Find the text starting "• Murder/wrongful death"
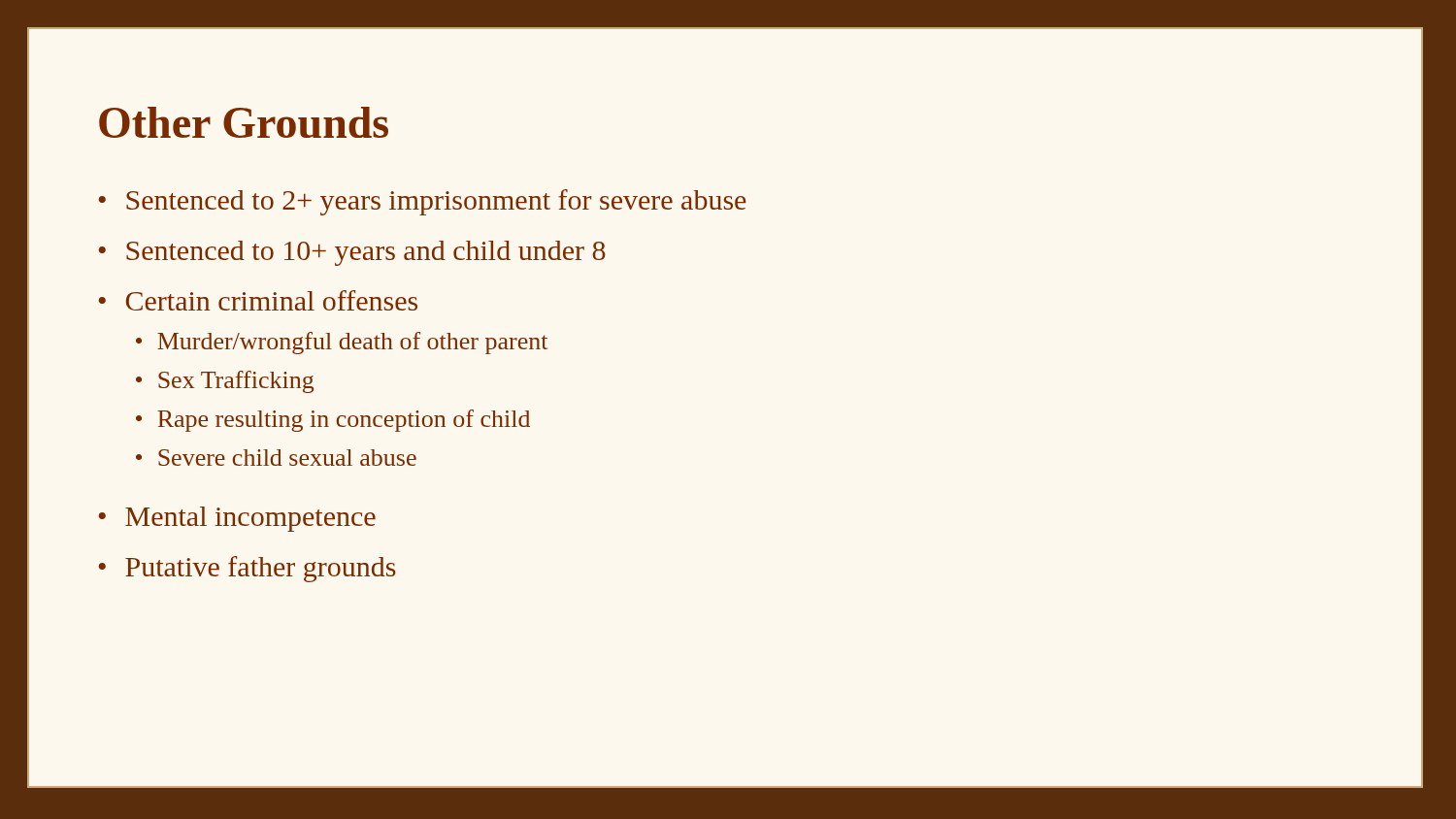The width and height of the screenshot is (1456, 819). [341, 342]
